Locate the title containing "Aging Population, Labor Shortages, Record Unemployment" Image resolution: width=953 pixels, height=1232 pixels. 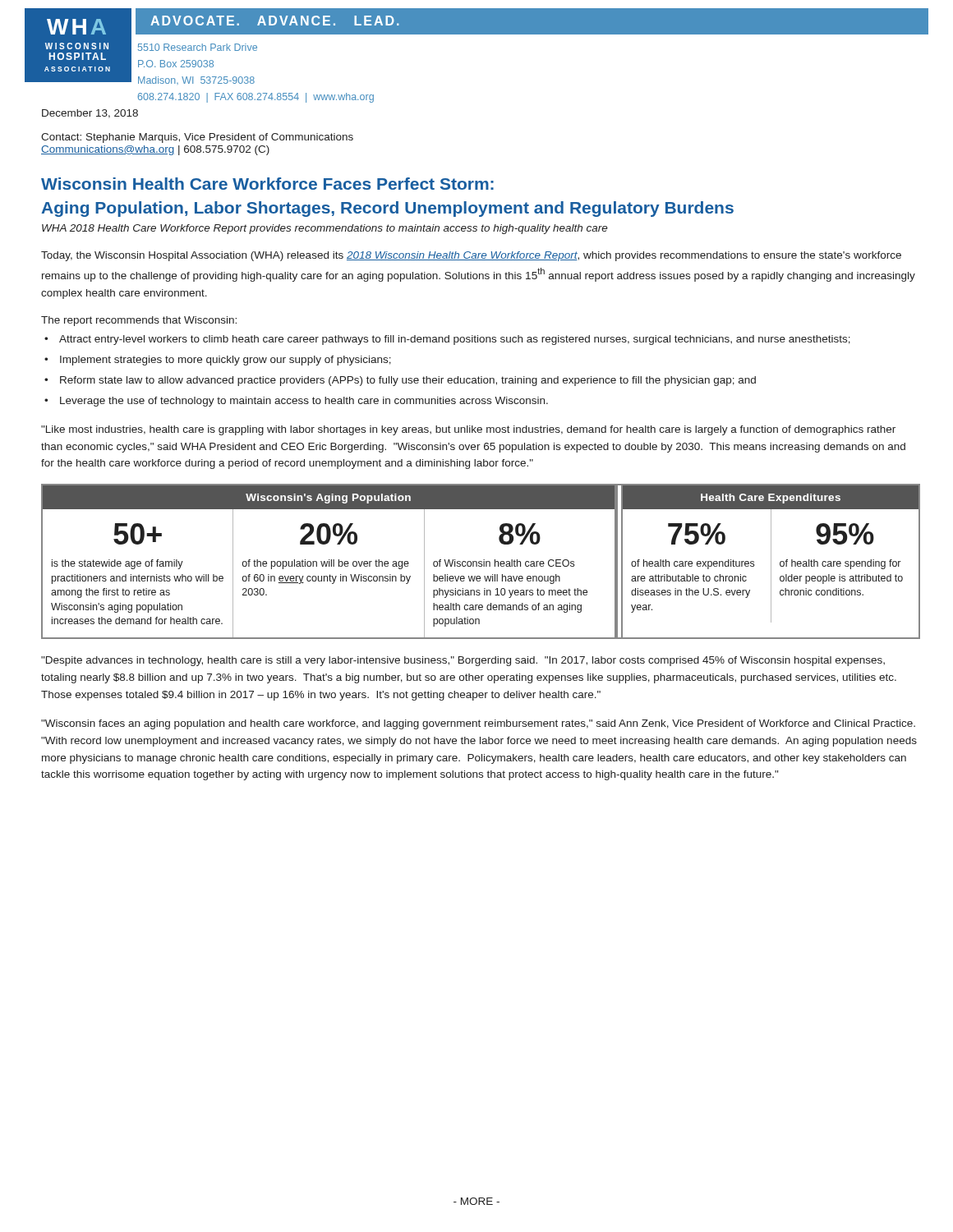point(388,208)
